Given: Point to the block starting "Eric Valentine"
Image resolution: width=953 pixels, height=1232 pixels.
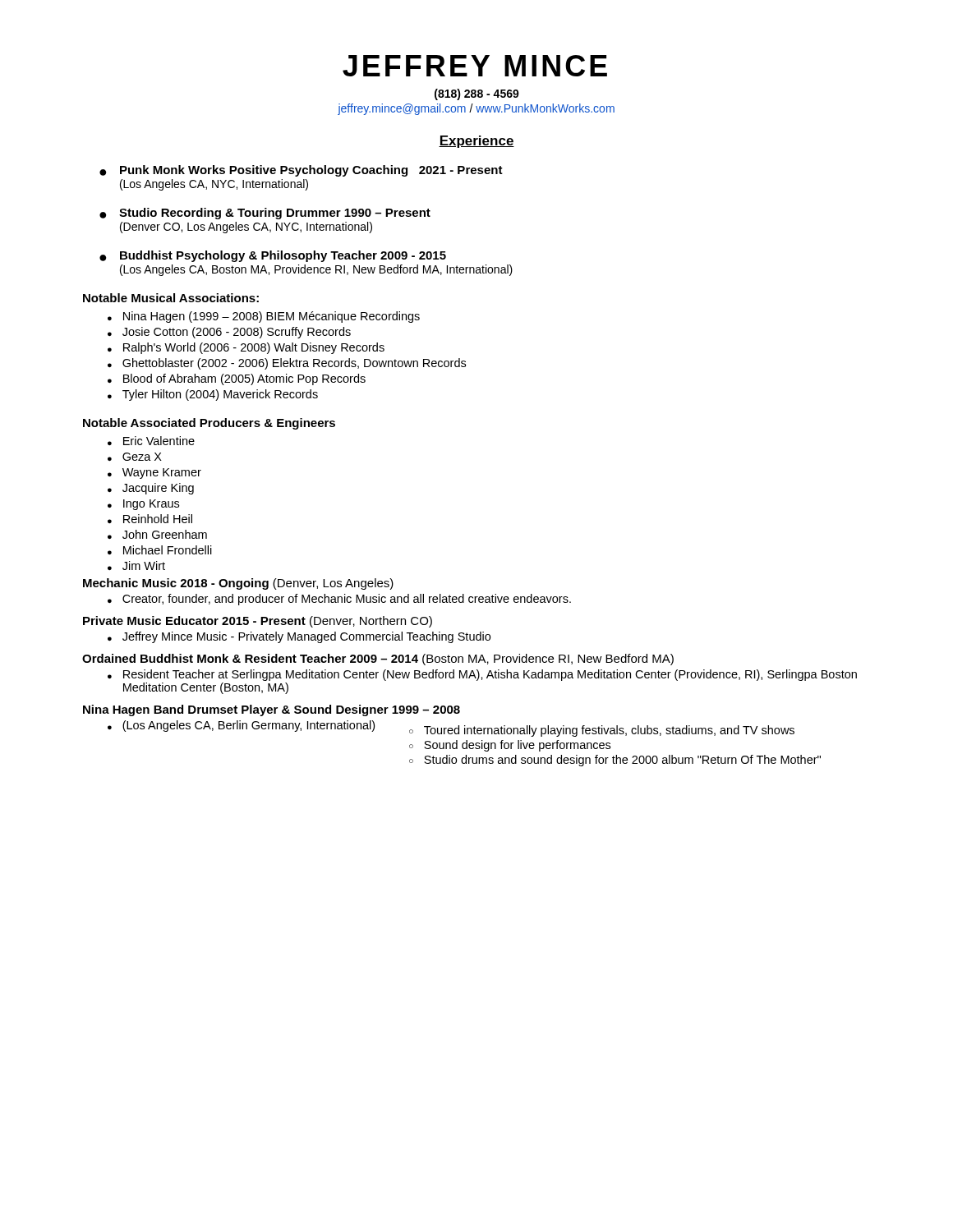Looking at the screenshot, I should (158, 441).
